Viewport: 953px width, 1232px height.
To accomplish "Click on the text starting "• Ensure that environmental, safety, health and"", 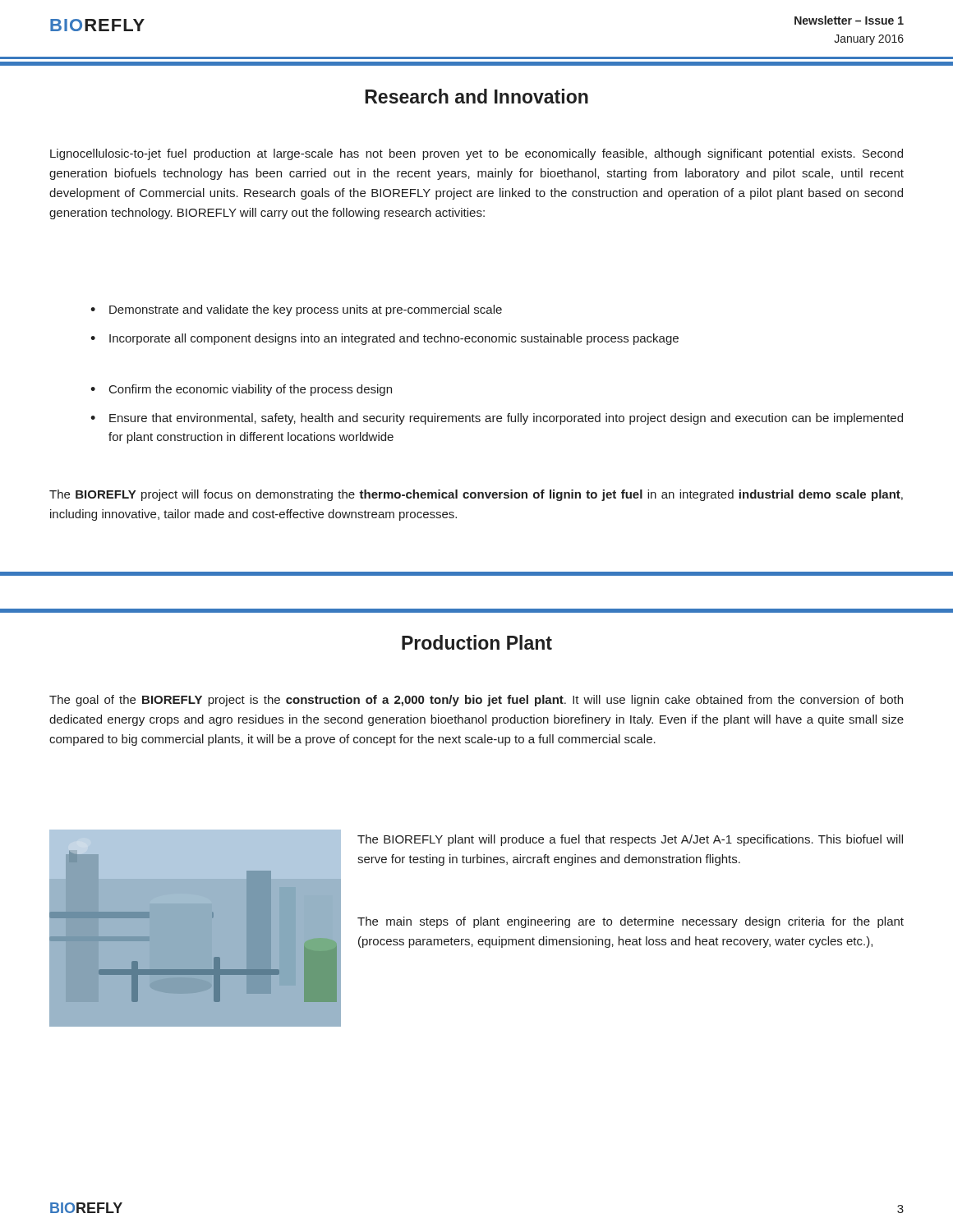I will [x=497, y=427].
